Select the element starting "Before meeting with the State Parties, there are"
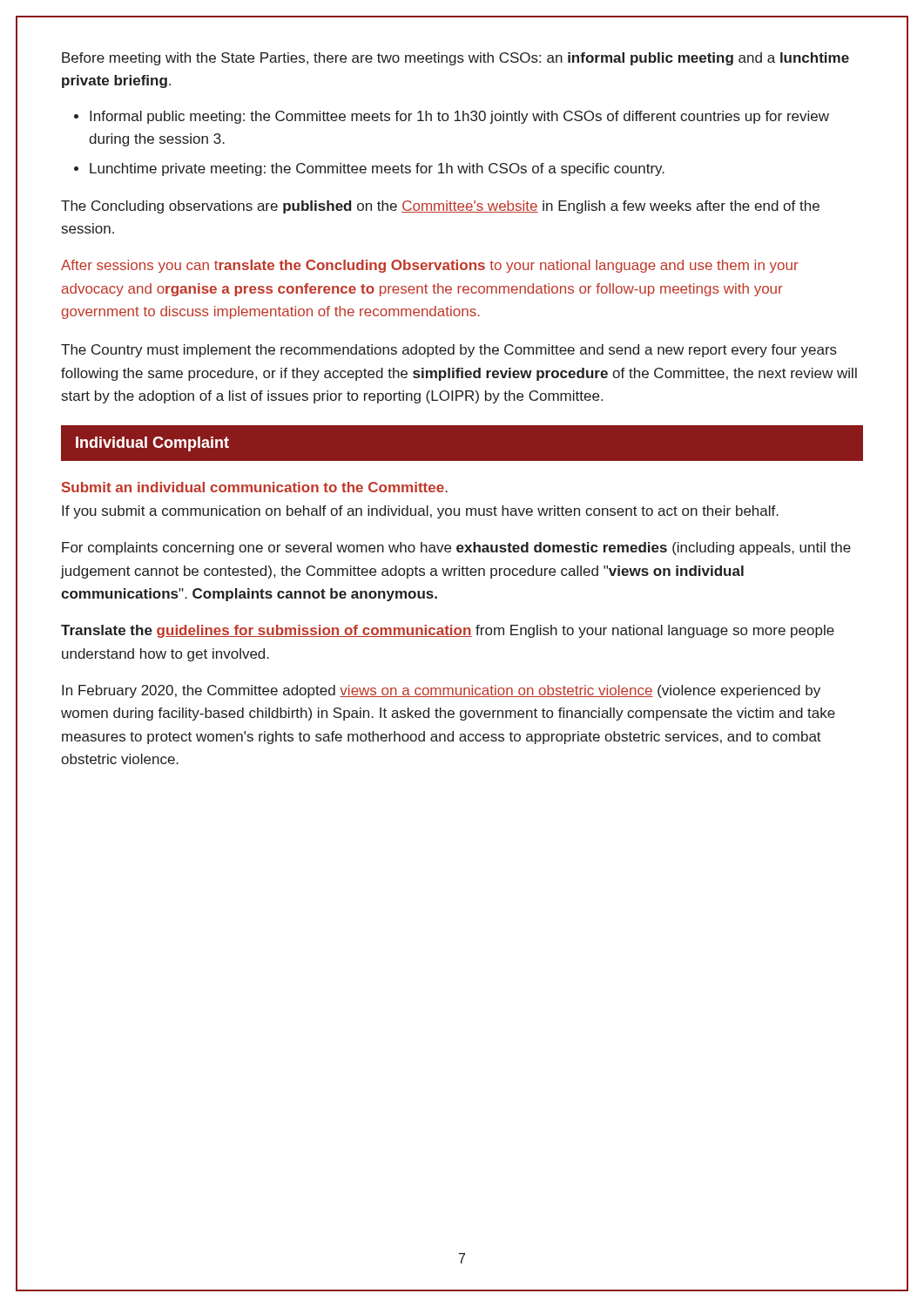 click(x=455, y=69)
